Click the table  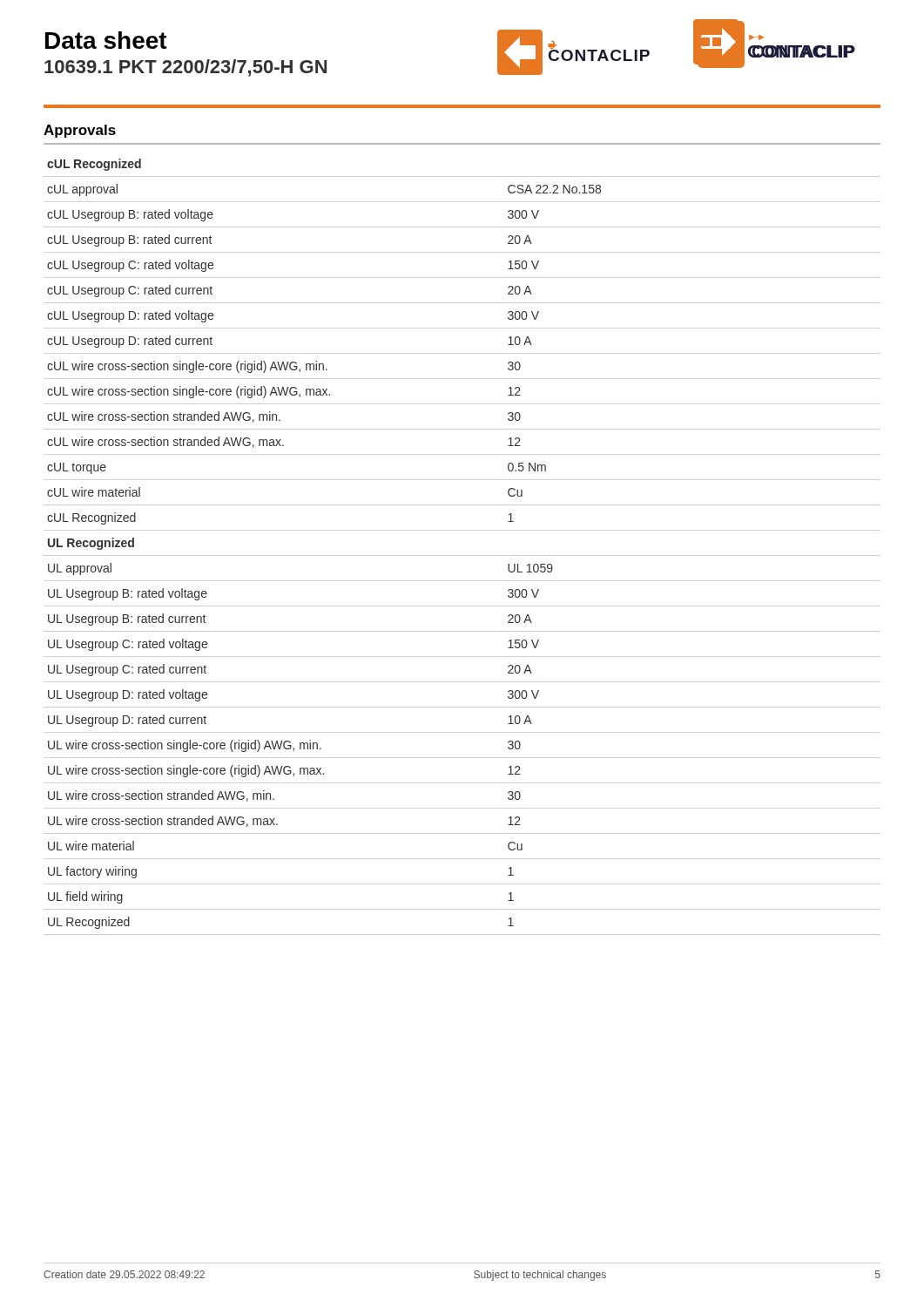tap(462, 543)
